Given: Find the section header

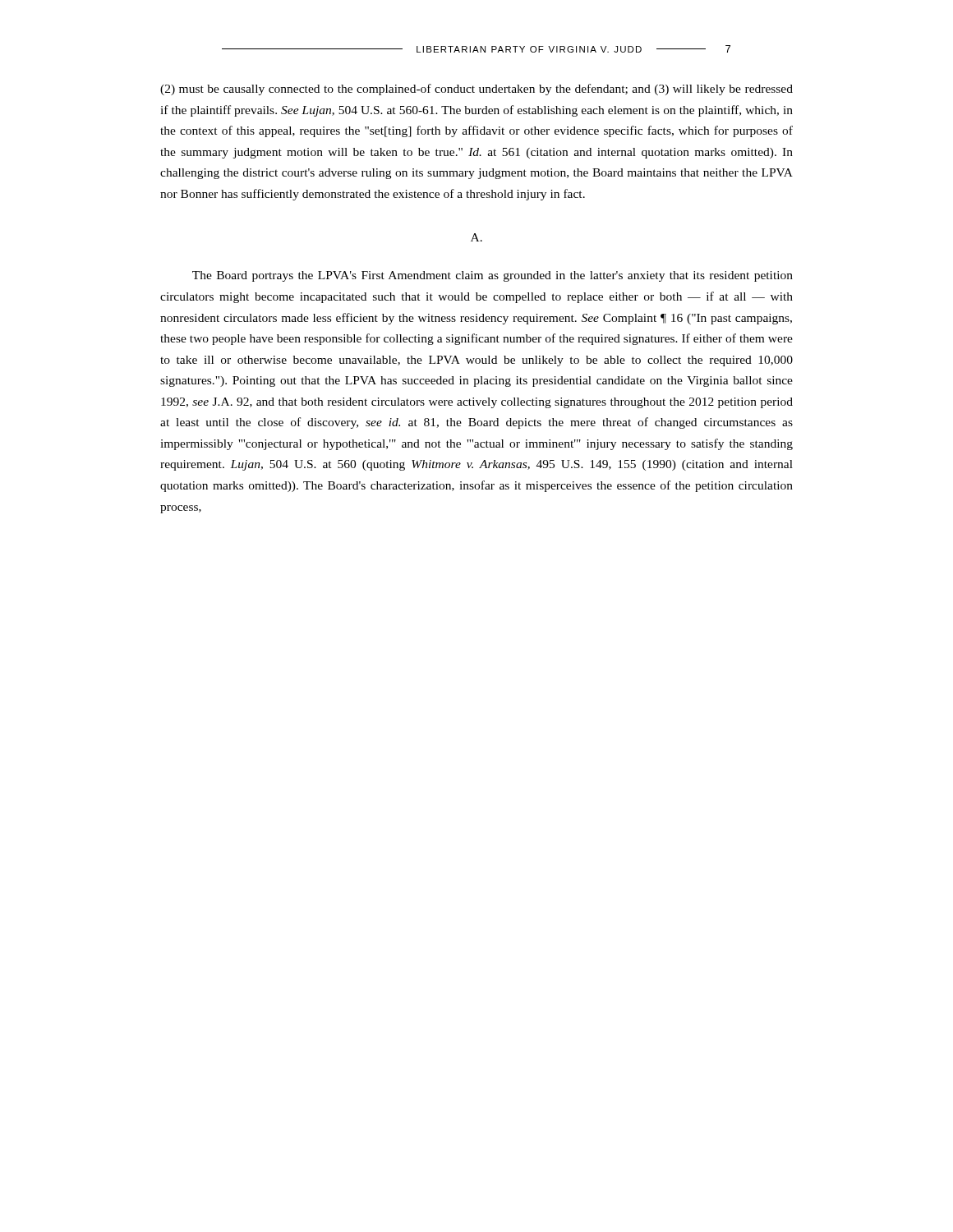Looking at the screenshot, I should 476,237.
